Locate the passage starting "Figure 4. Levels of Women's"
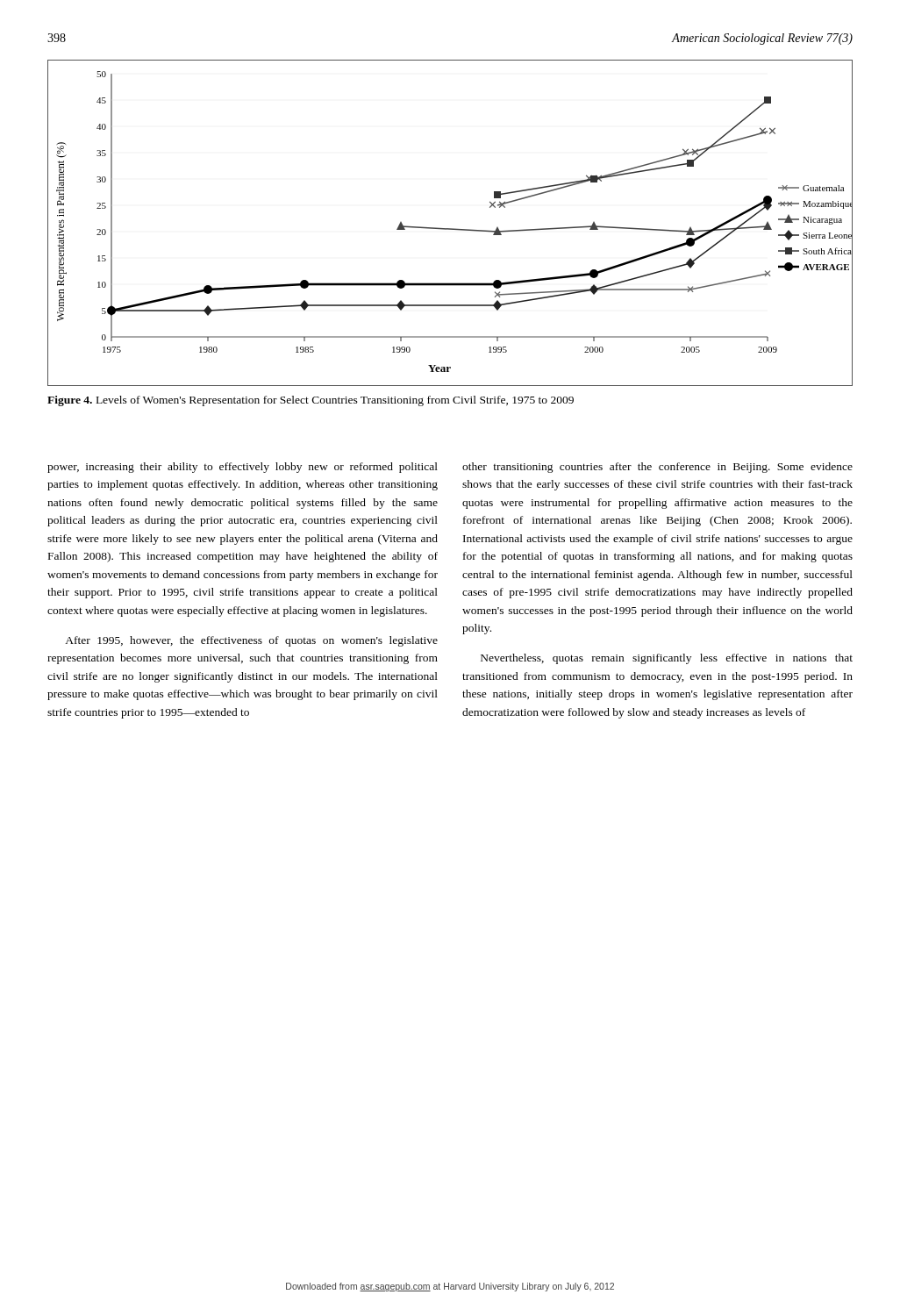This screenshot has height=1316, width=900. click(x=311, y=400)
